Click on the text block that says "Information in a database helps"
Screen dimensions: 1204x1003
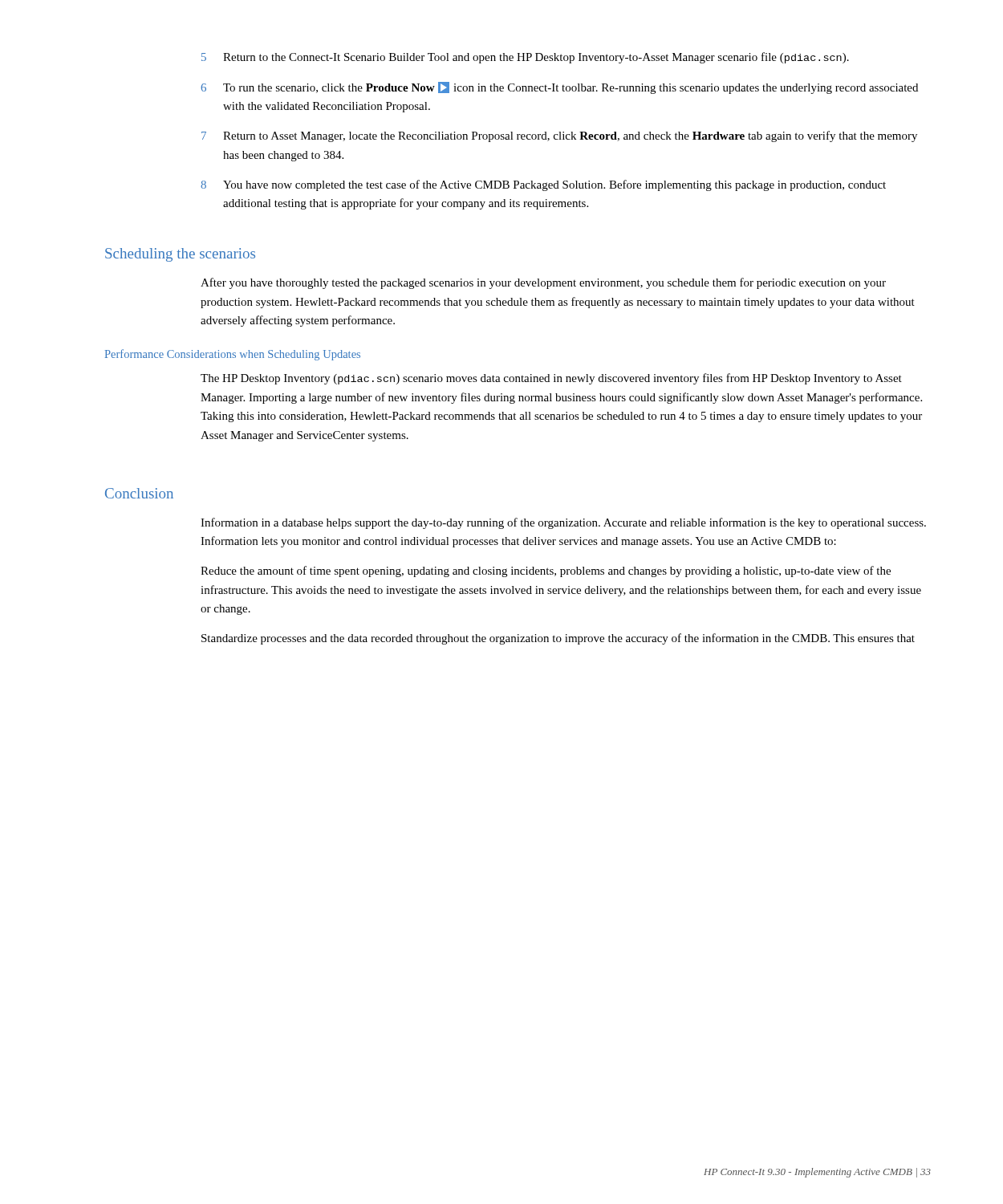point(564,532)
